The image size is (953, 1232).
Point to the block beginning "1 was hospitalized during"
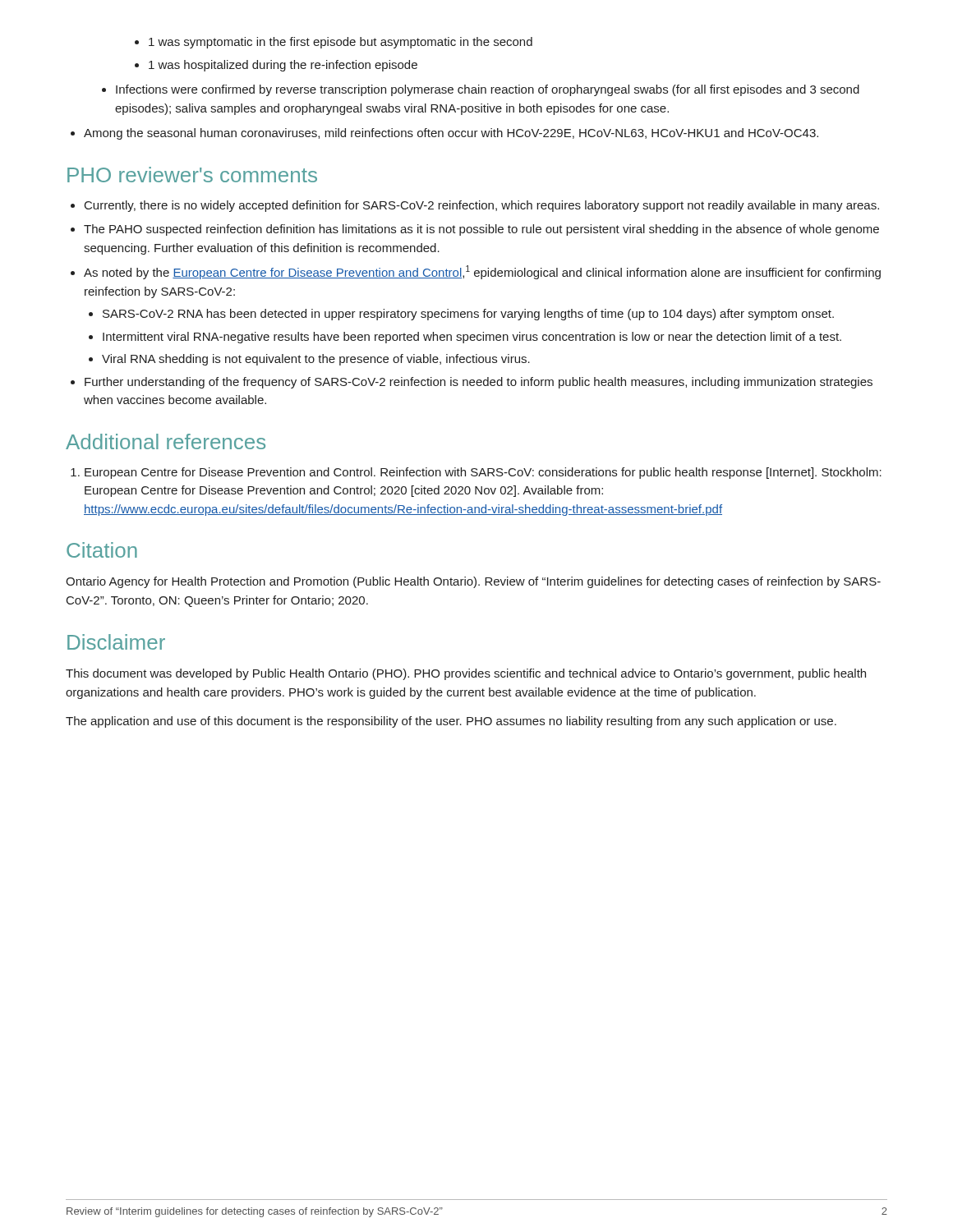(x=283, y=64)
